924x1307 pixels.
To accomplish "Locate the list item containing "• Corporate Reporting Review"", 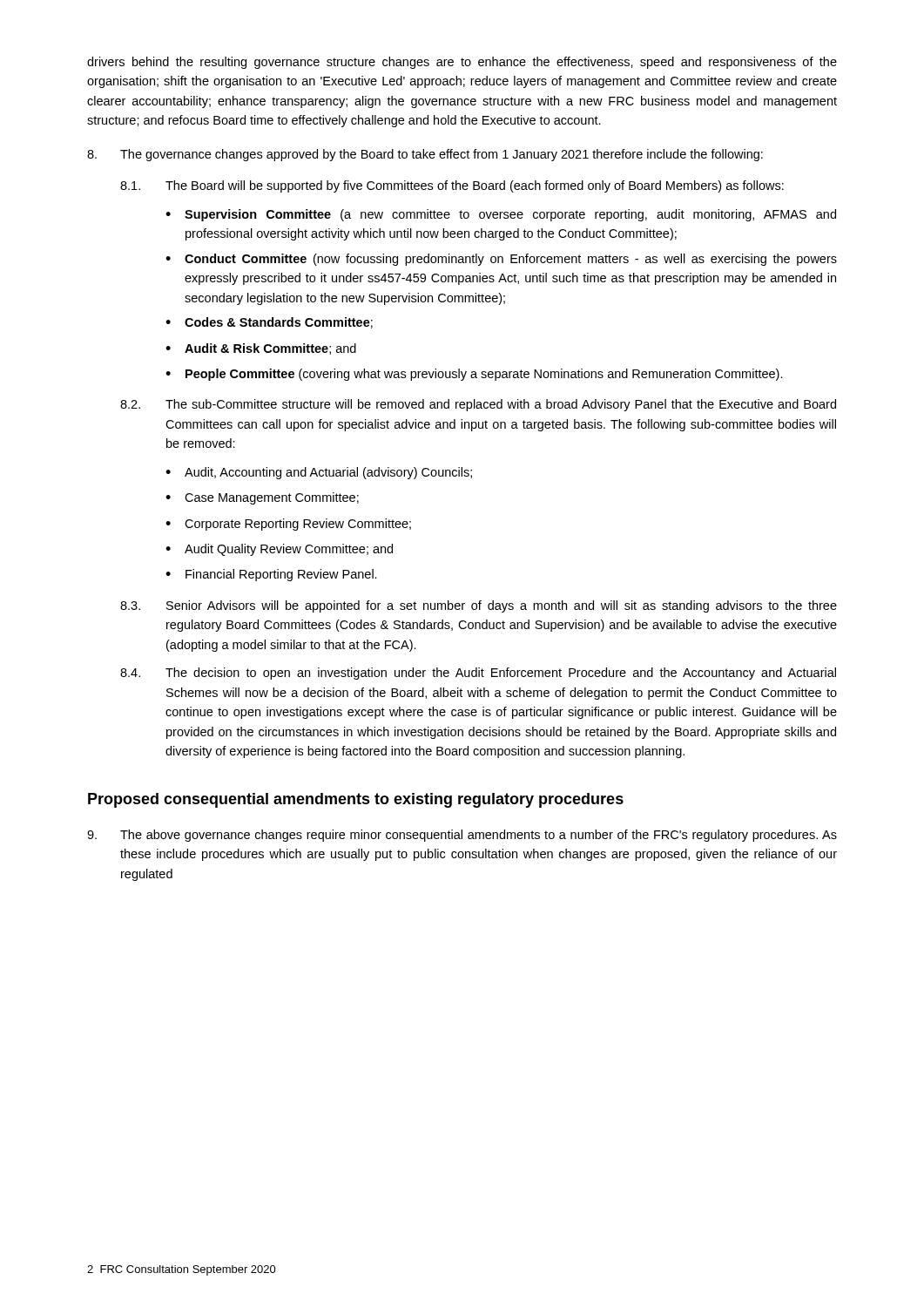I will [288, 525].
